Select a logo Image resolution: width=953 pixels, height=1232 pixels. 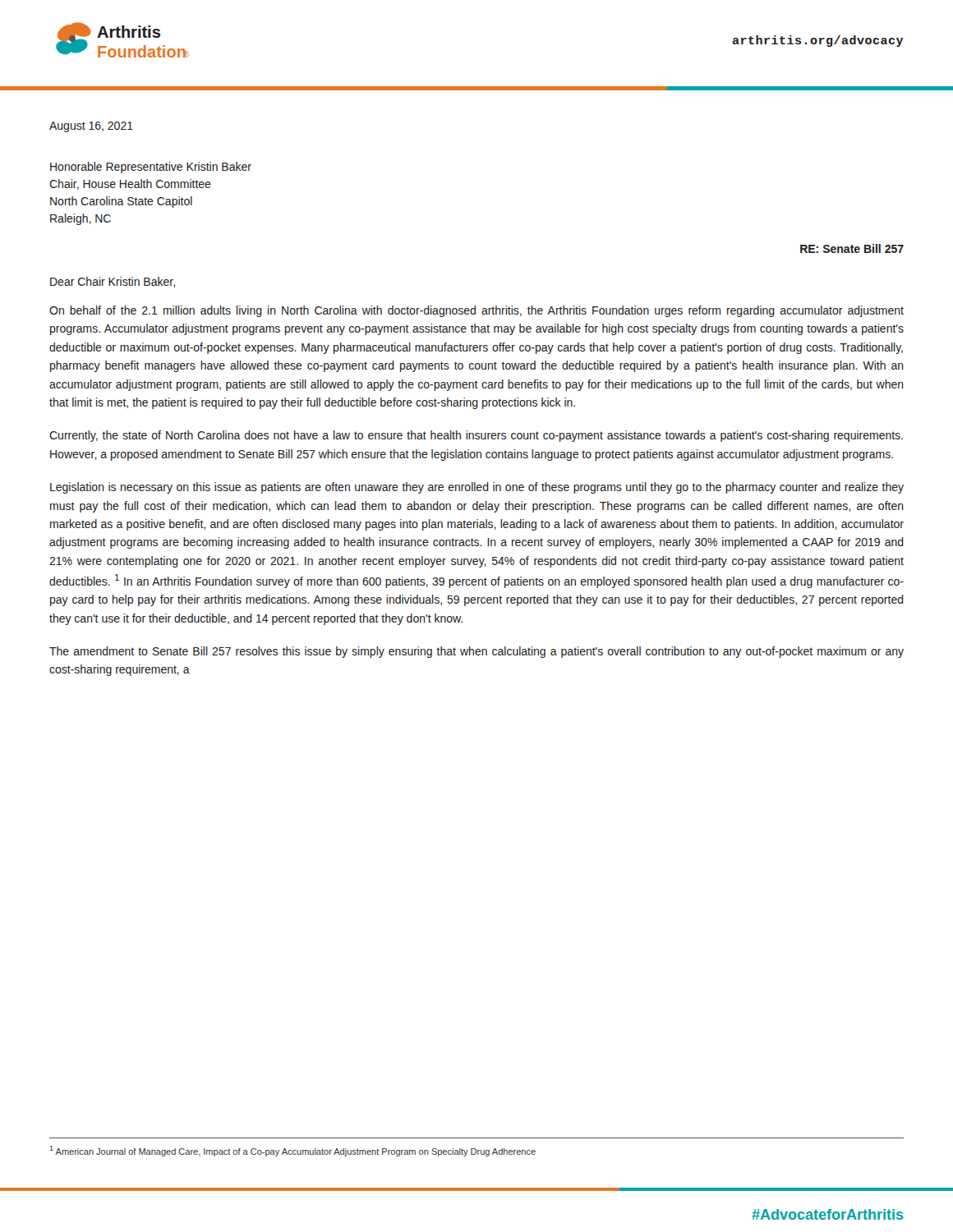pos(123,44)
